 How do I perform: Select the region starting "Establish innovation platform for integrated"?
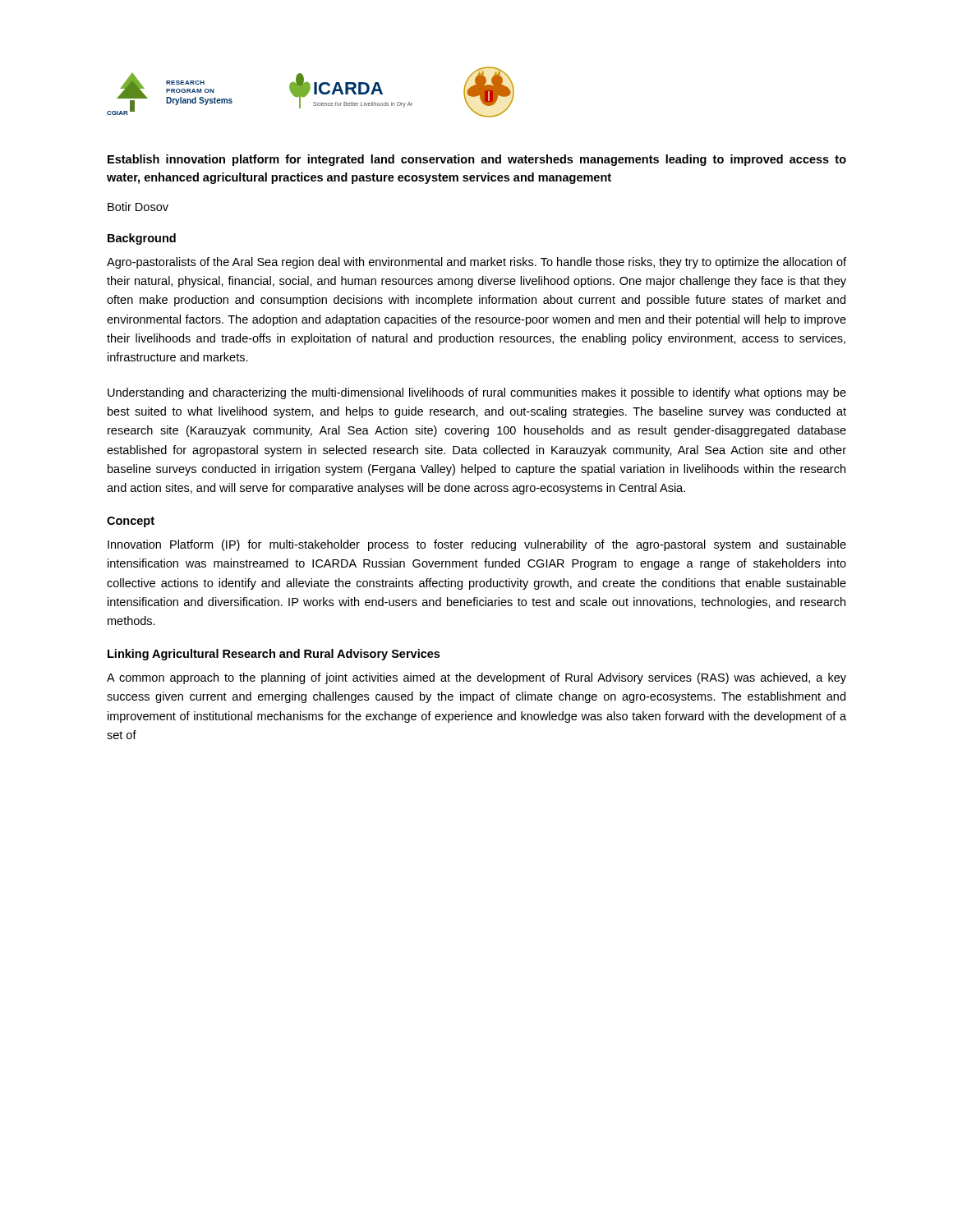(x=476, y=169)
